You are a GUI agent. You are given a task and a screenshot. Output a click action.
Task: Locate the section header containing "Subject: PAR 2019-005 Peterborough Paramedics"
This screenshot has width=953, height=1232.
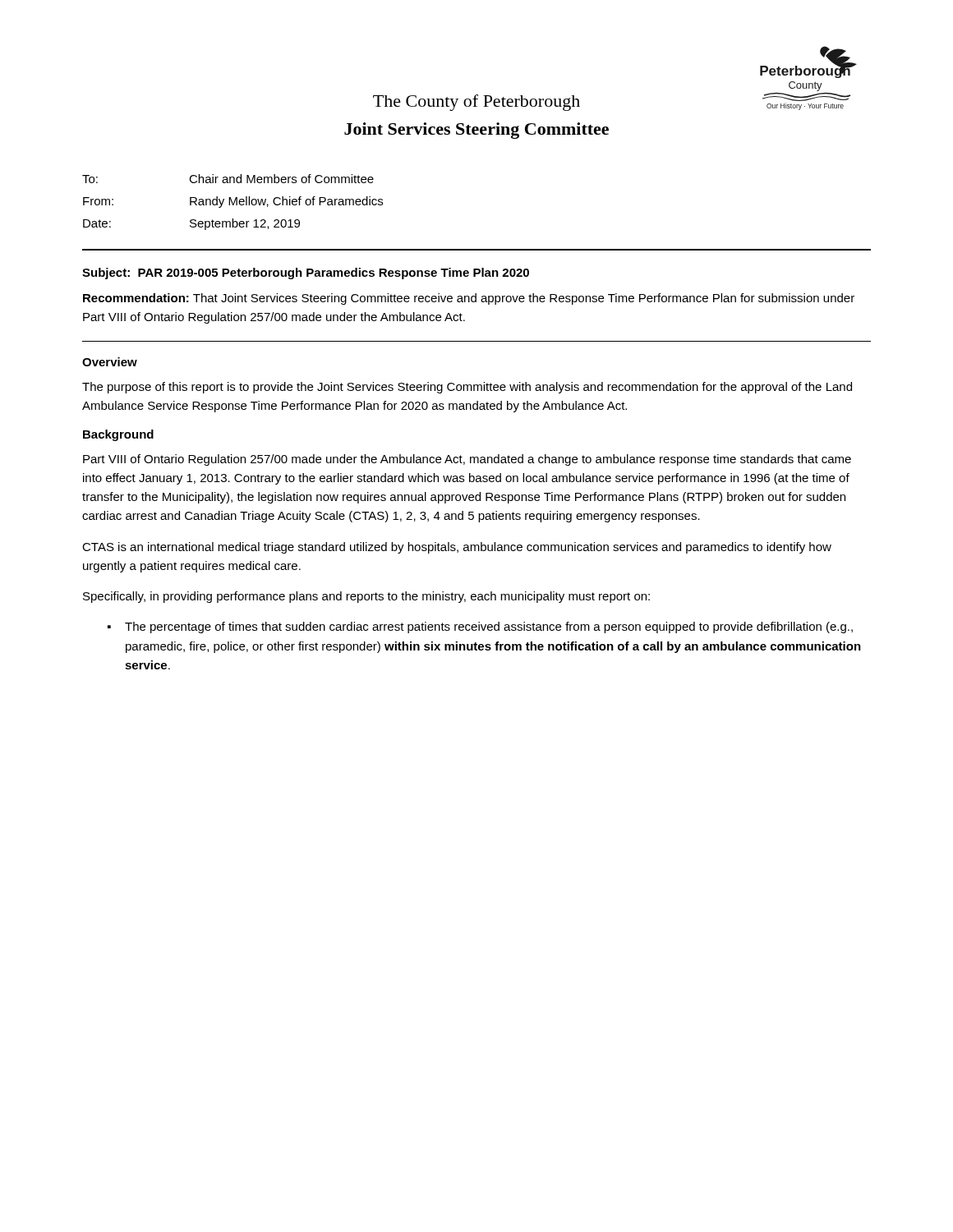[x=306, y=272]
